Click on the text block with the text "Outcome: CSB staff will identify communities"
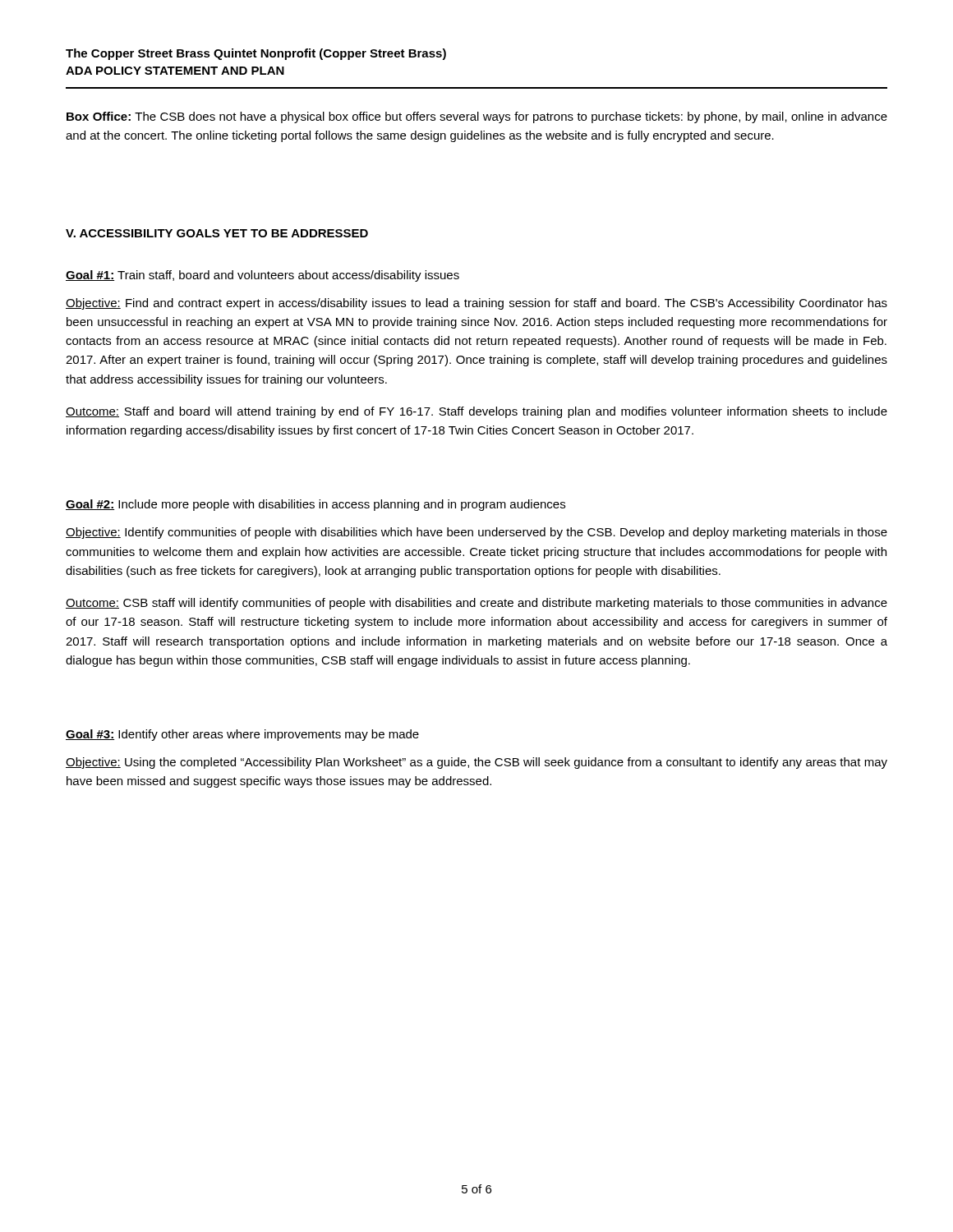953x1232 pixels. coord(476,631)
